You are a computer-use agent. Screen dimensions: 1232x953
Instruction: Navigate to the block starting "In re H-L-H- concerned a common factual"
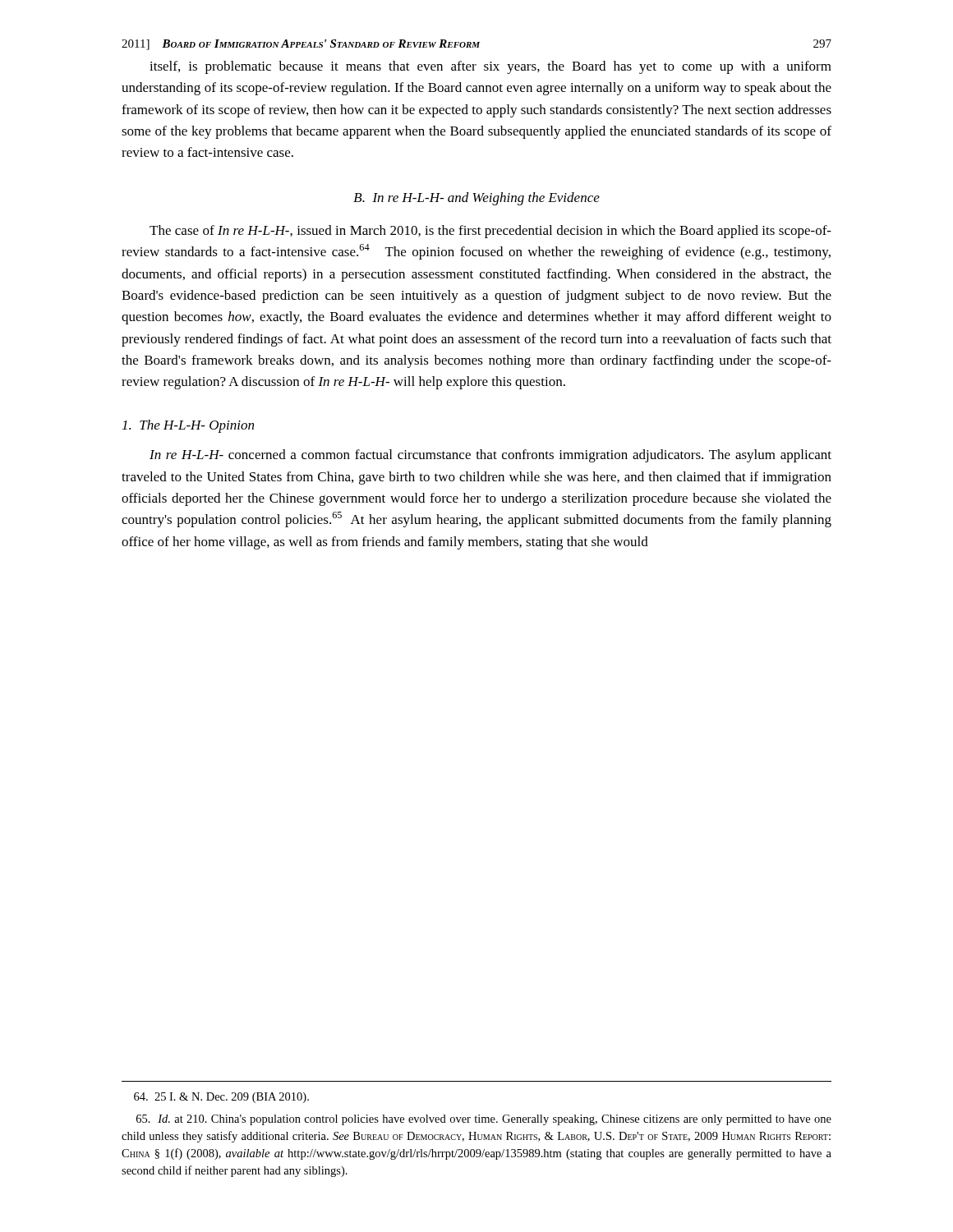[476, 499]
